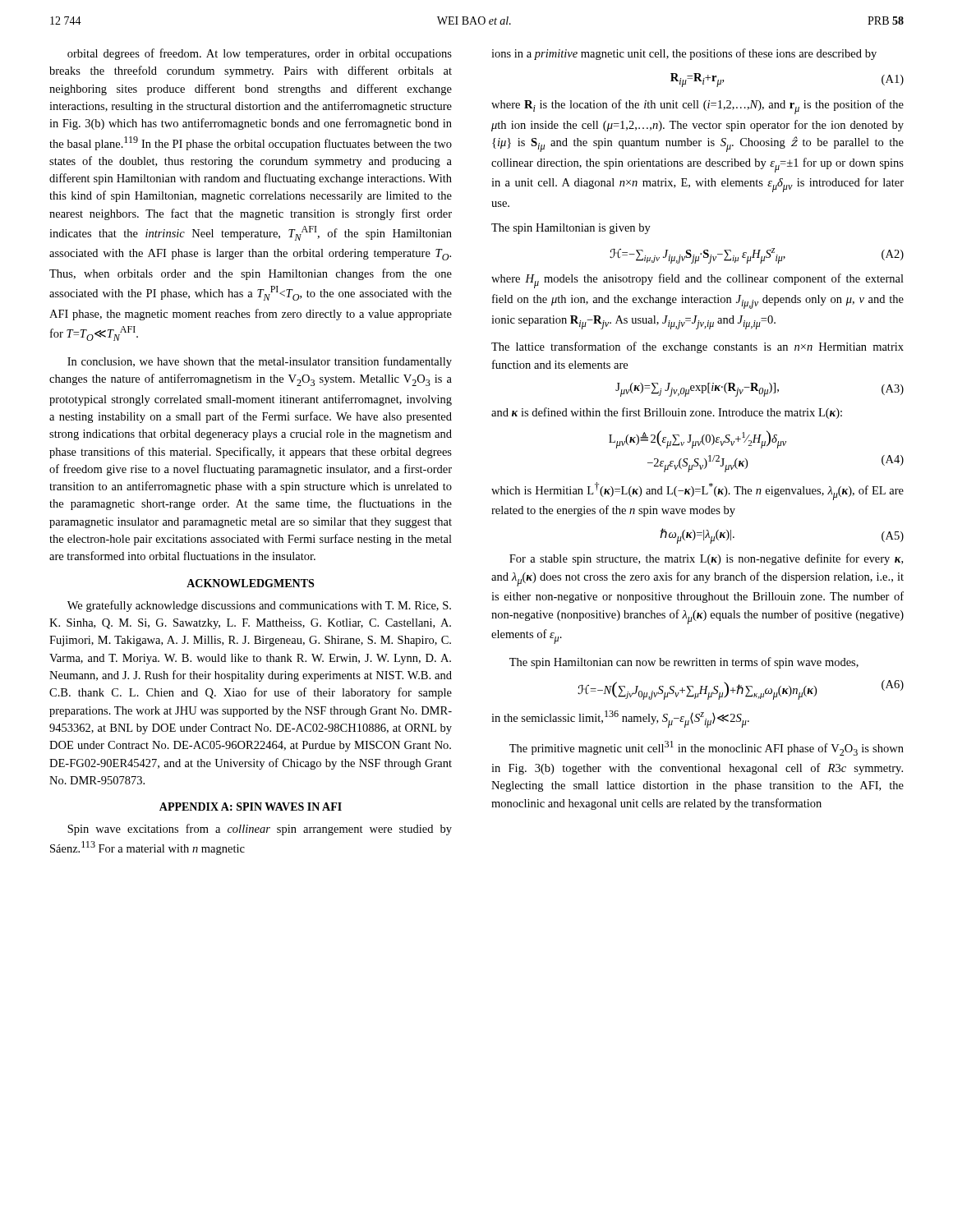Point to "ℋ=−∑iμ,jν Jiμ,jνSjμ·Sjν−∑iμ εμHμSziμ, (A2)"
The image size is (953, 1232).
pos(756,254)
